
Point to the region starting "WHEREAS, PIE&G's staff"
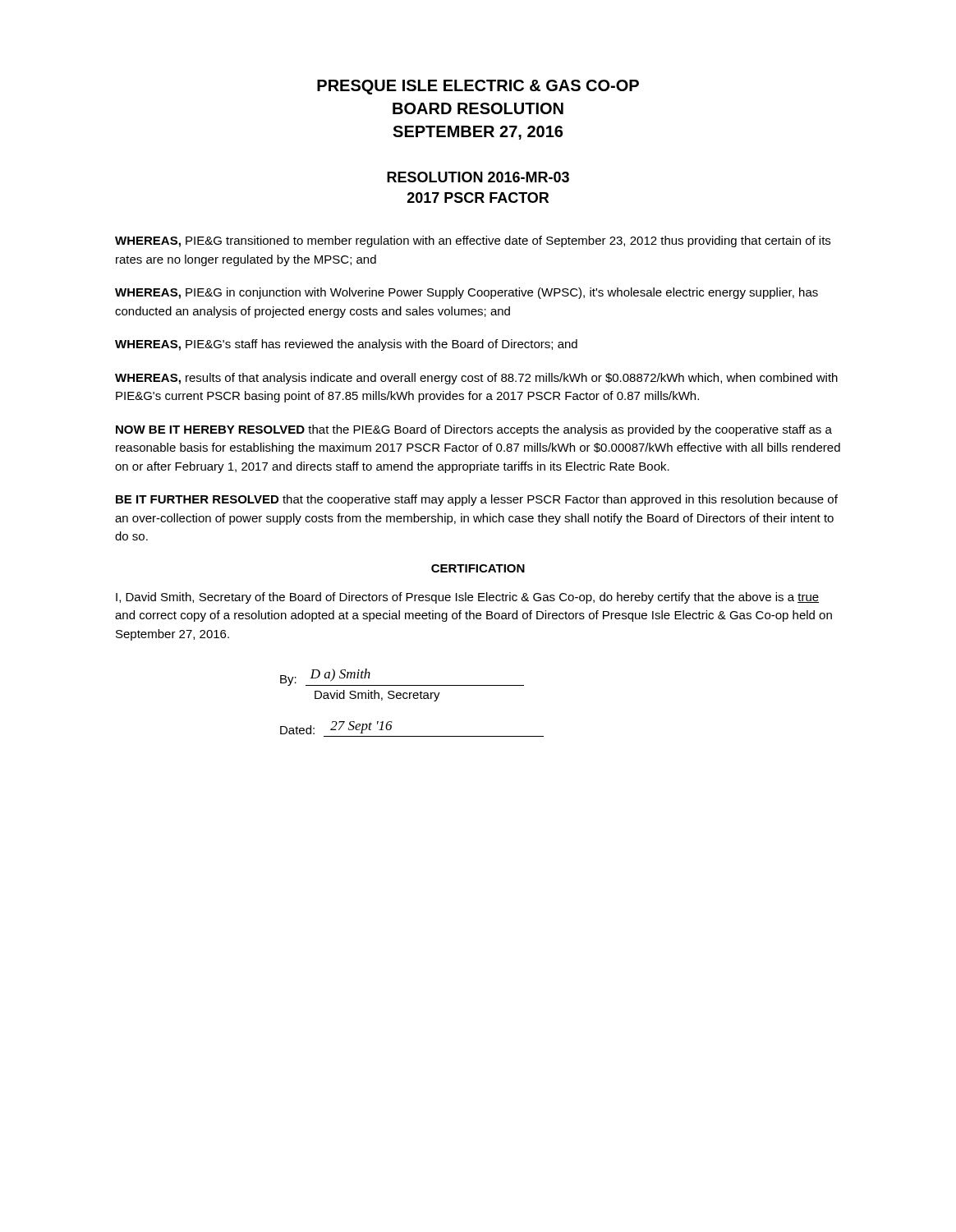pyautogui.click(x=346, y=344)
